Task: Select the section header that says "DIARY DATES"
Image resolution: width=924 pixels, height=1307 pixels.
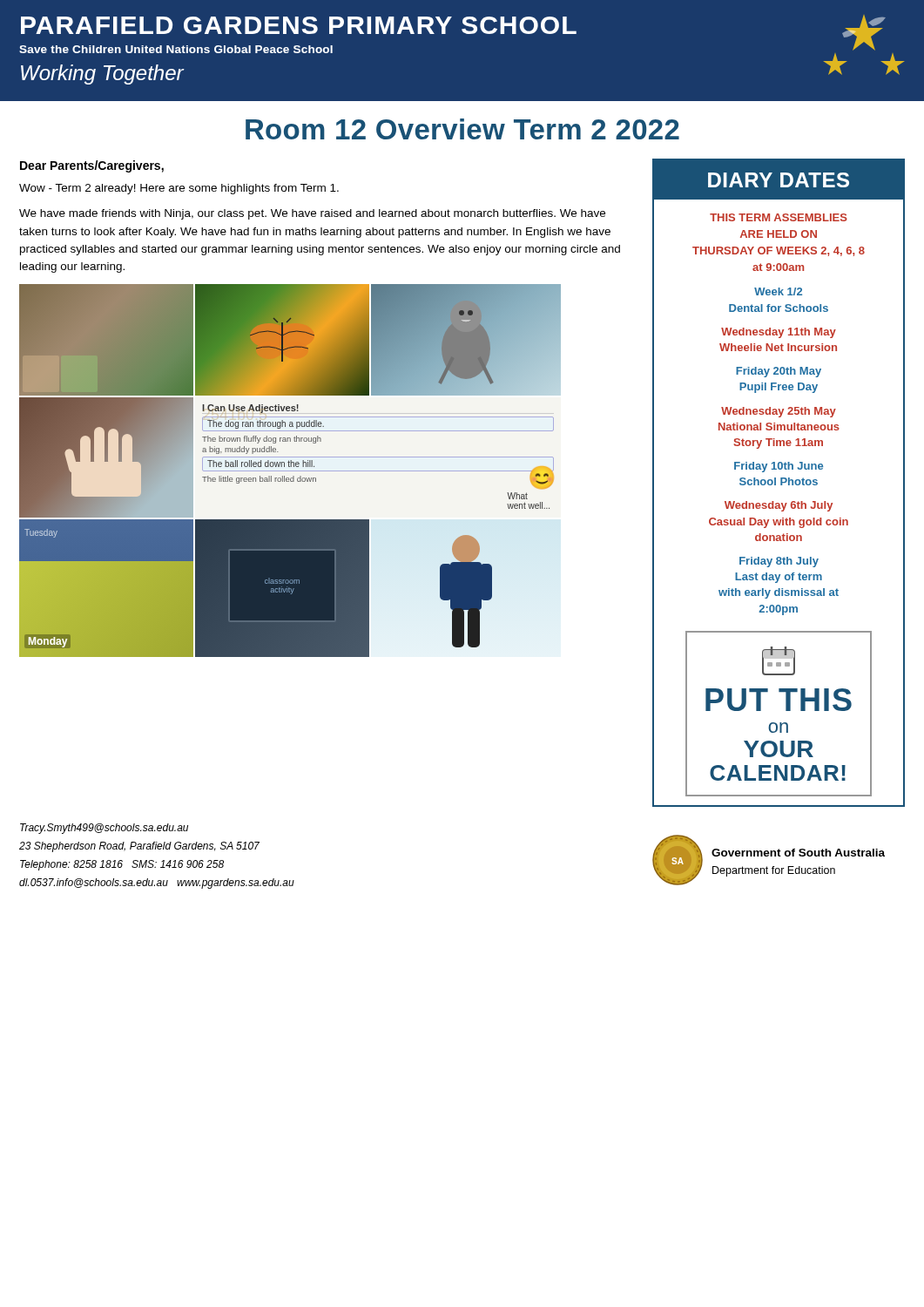Action: (x=779, y=180)
